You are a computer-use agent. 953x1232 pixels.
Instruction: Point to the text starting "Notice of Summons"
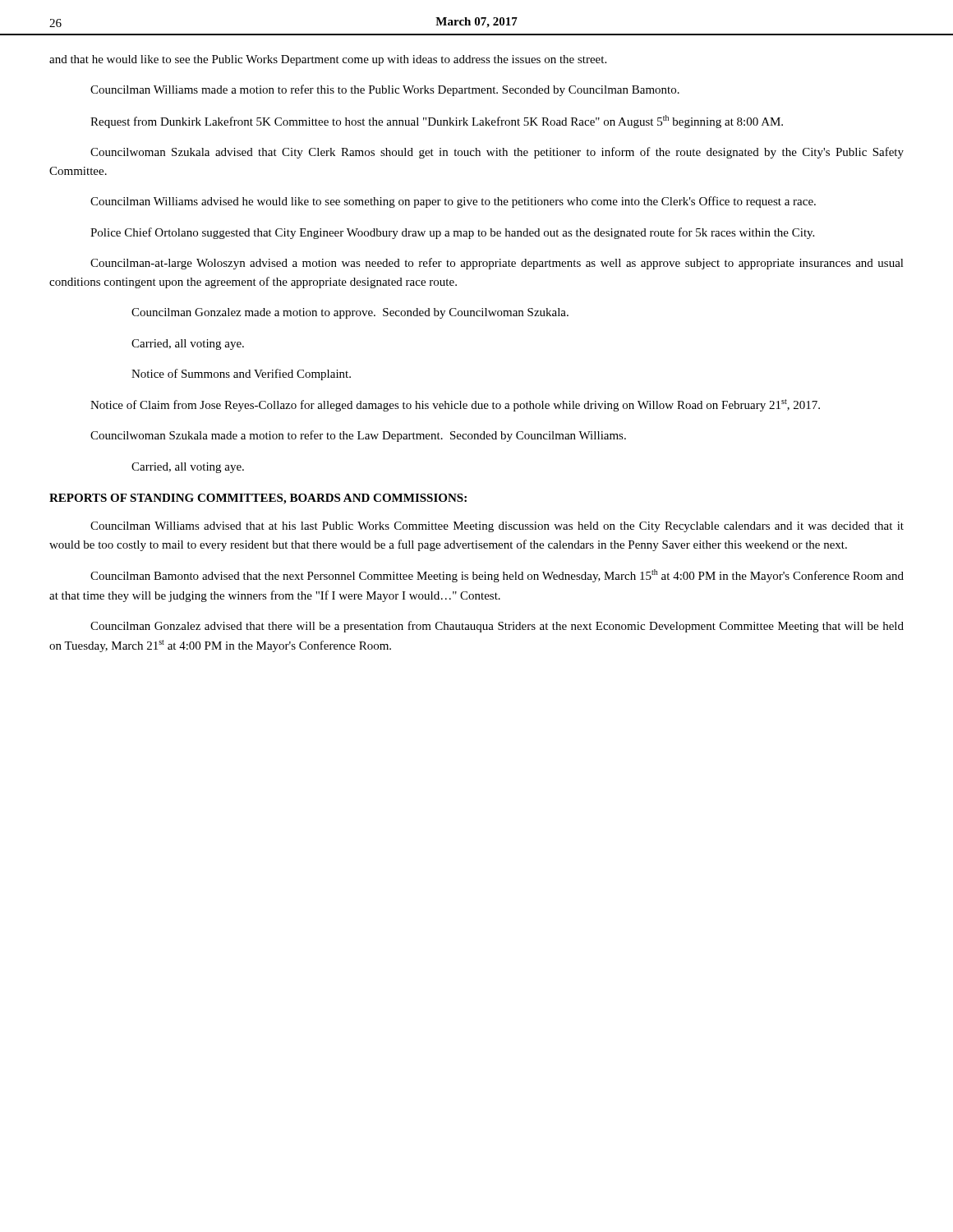[242, 373]
